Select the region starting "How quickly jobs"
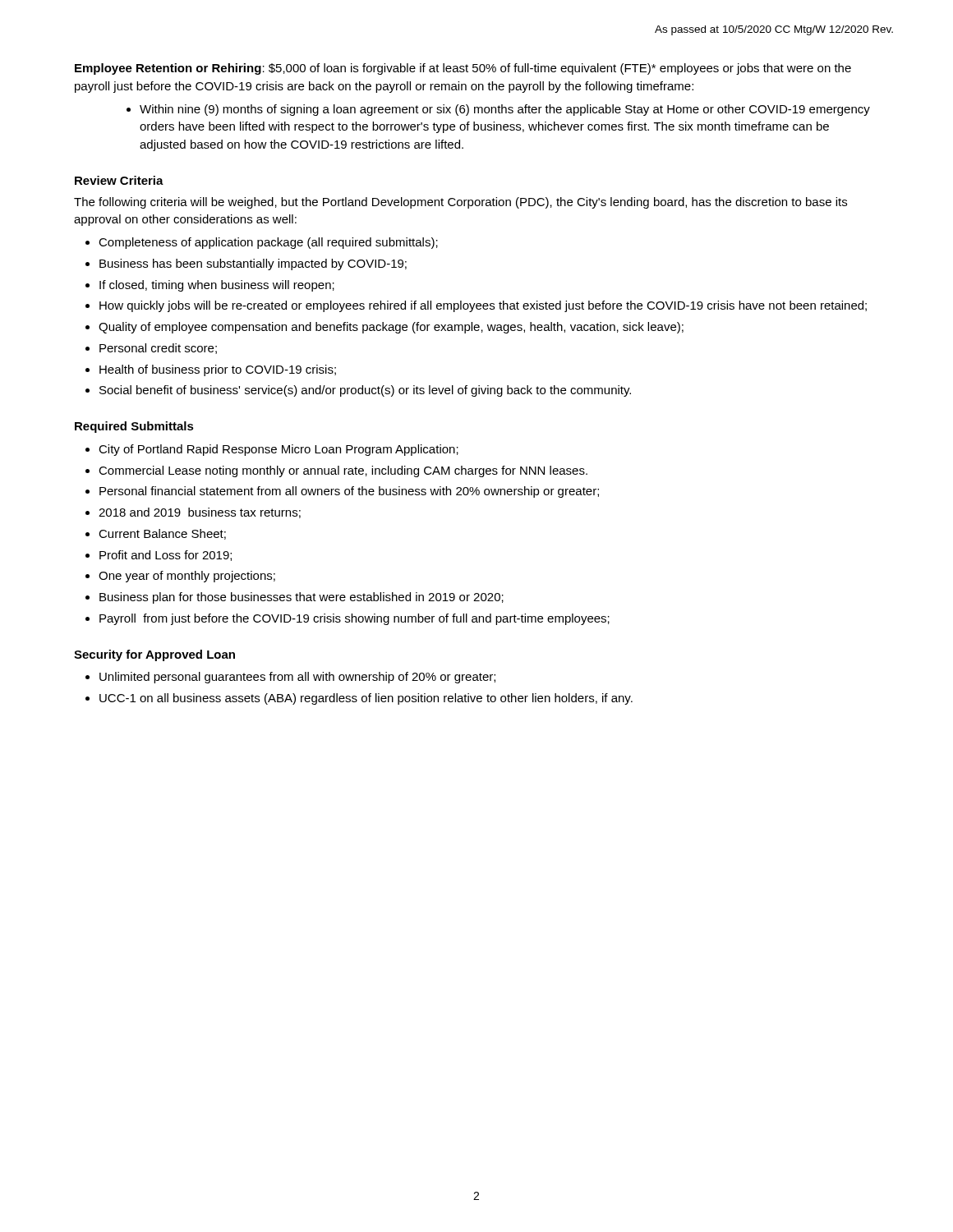The height and width of the screenshot is (1232, 953). tap(483, 305)
